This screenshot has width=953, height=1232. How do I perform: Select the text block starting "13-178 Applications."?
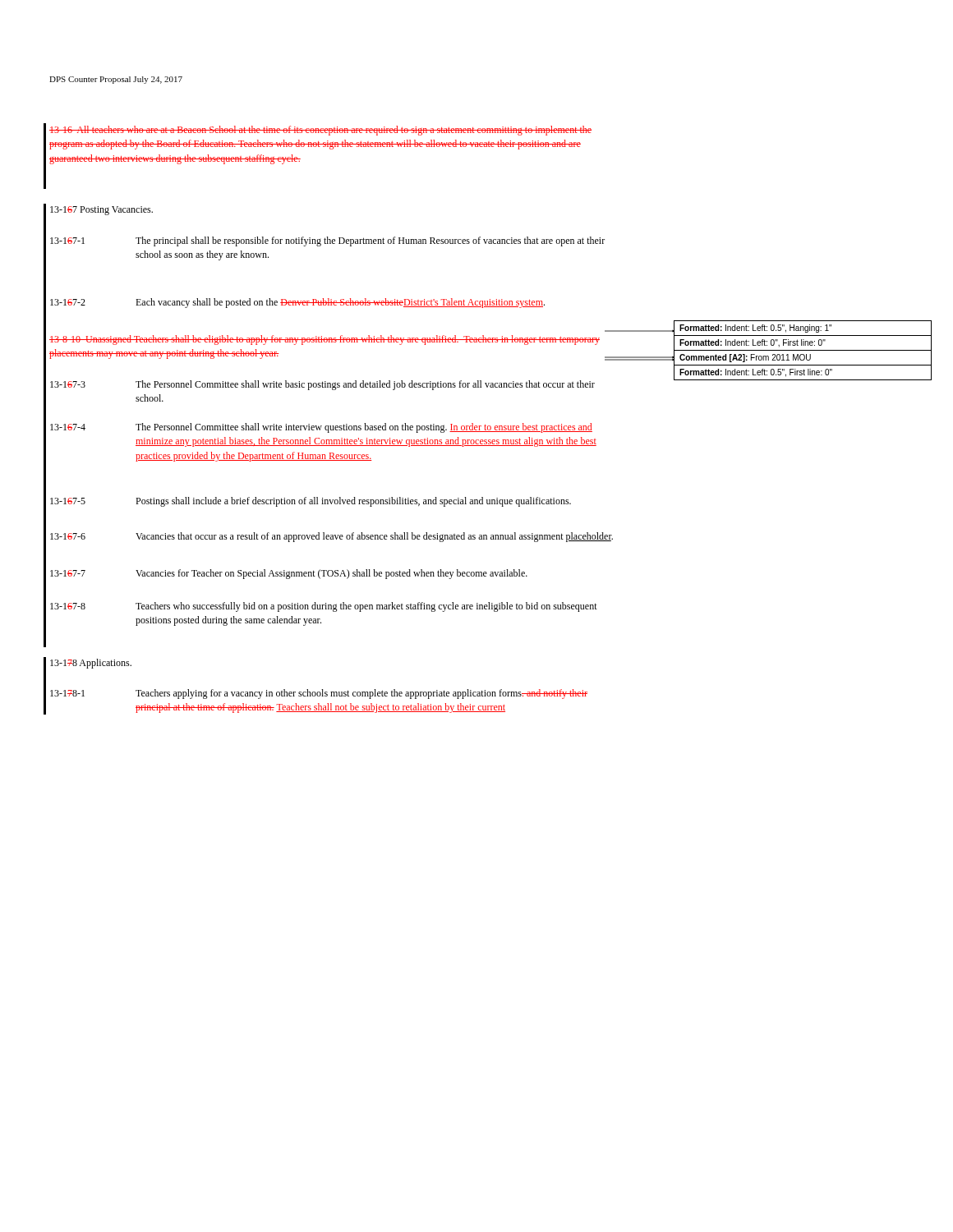(x=91, y=663)
